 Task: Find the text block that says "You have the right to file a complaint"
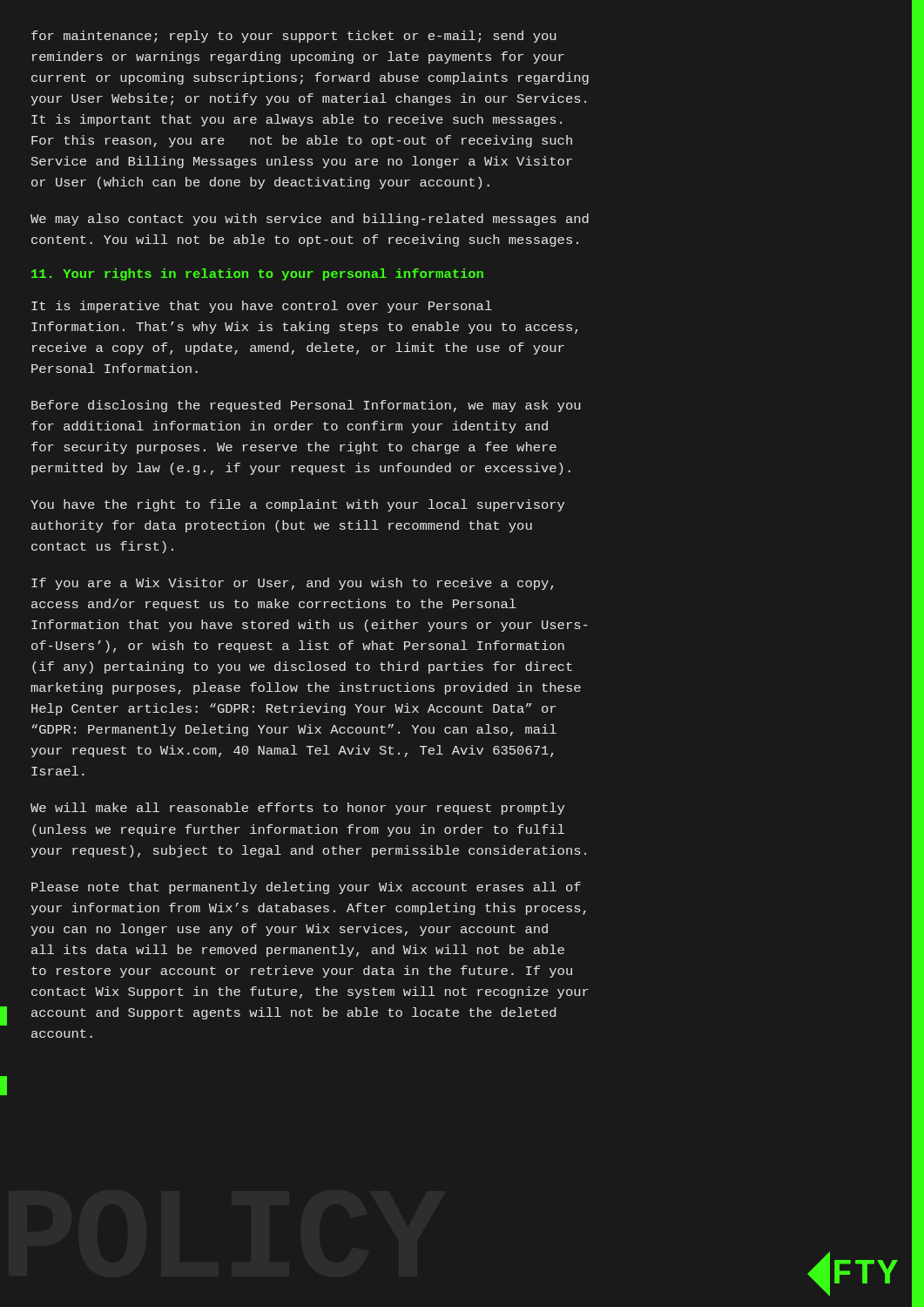pyautogui.click(x=298, y=527)
